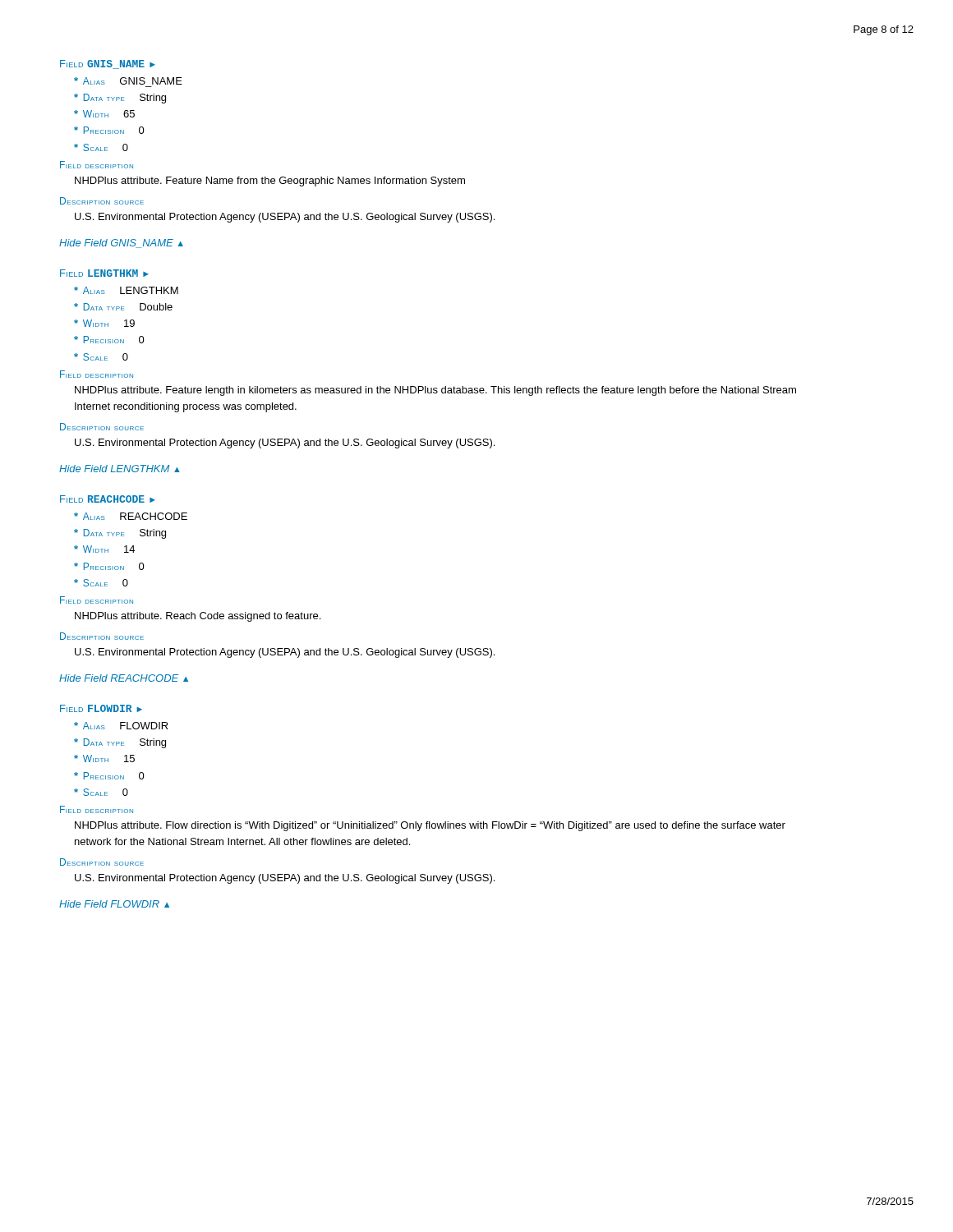Click on the section header that reads "Field FLOWDIR ►"
953x1232 pixels.
(x=101, y=708)
